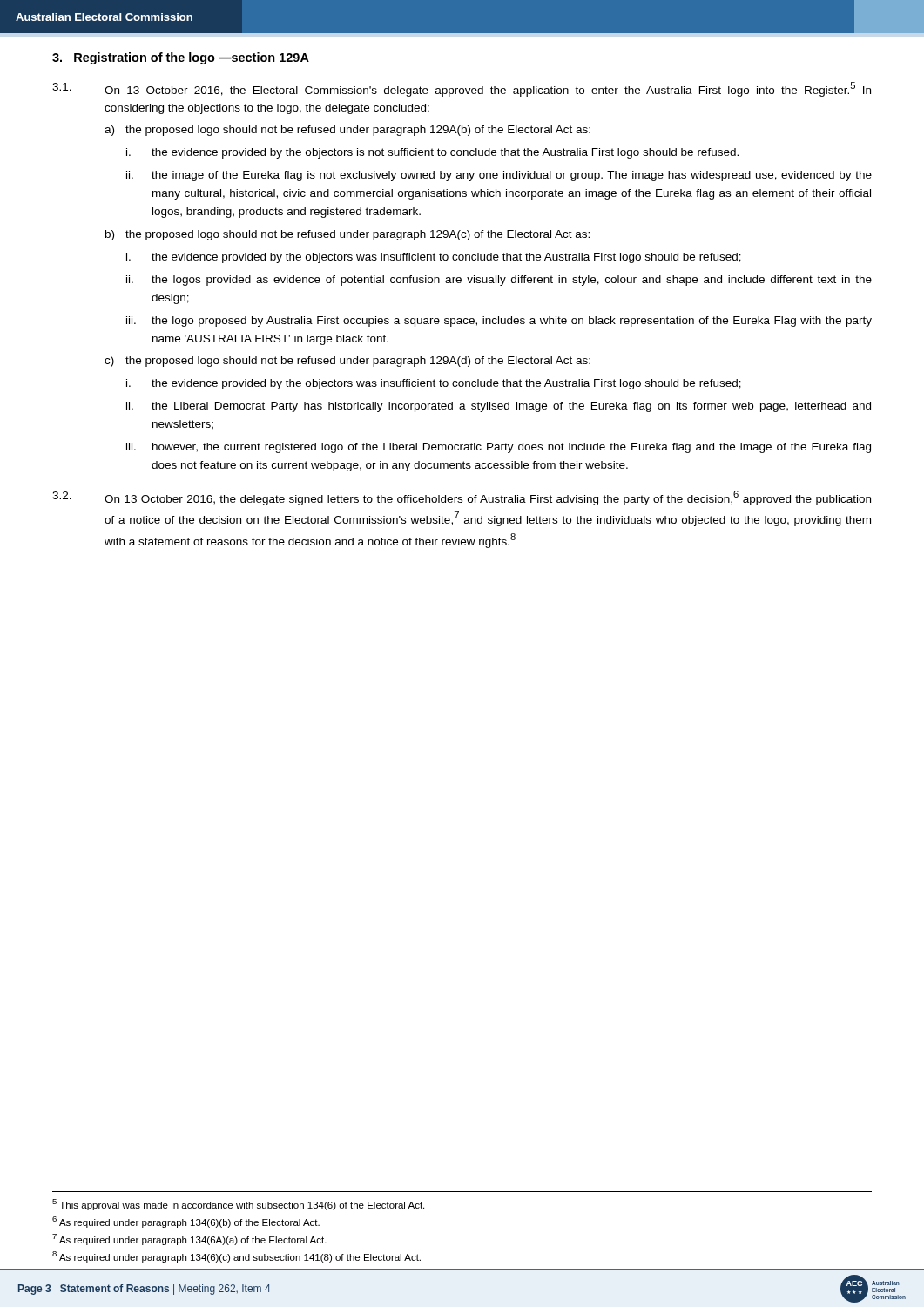
Task: Select the block starting "ii. the Liberal Democrat Party has historically"
Action: coord(499,416)
